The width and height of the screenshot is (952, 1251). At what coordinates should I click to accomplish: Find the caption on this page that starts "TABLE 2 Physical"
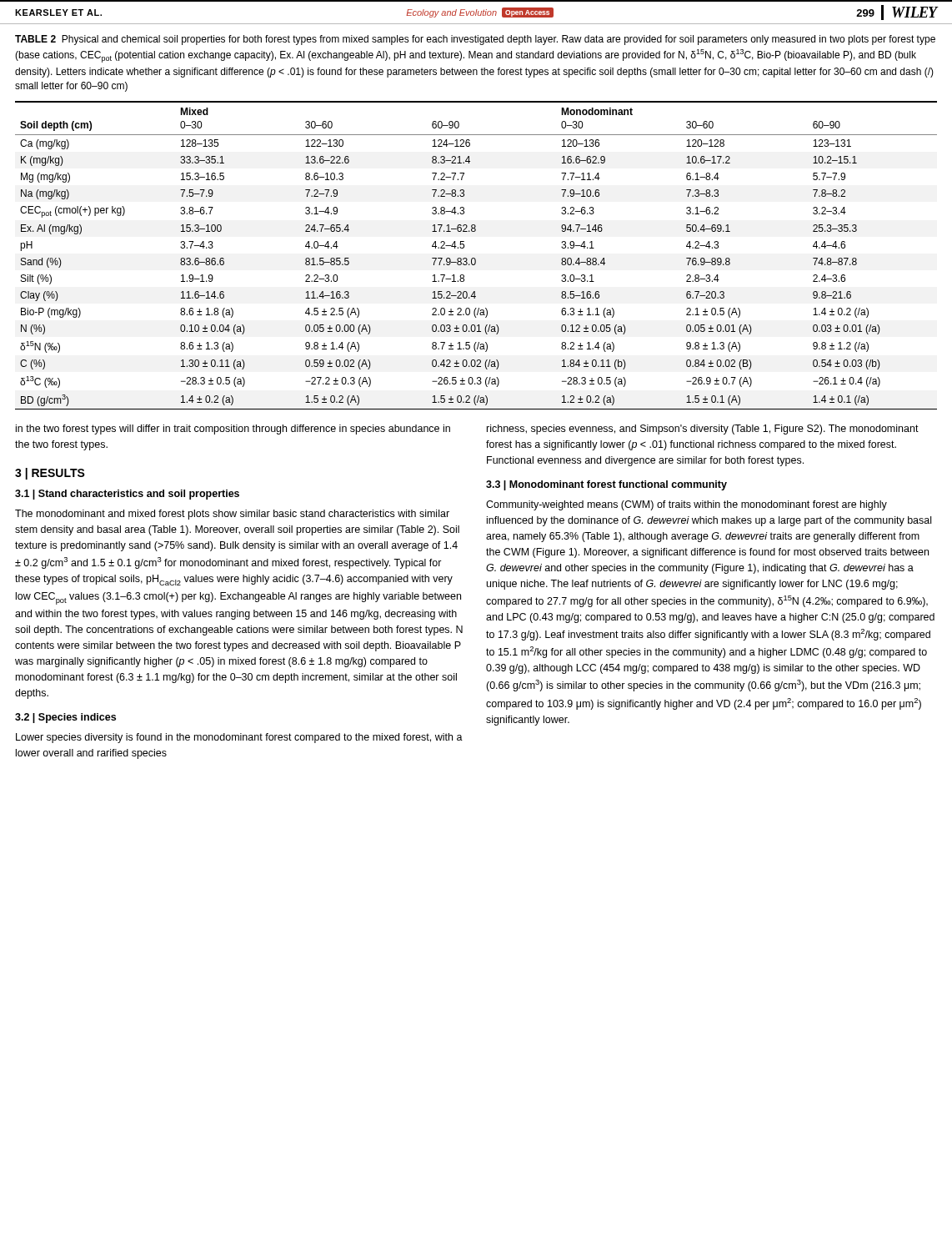point(475,63)
